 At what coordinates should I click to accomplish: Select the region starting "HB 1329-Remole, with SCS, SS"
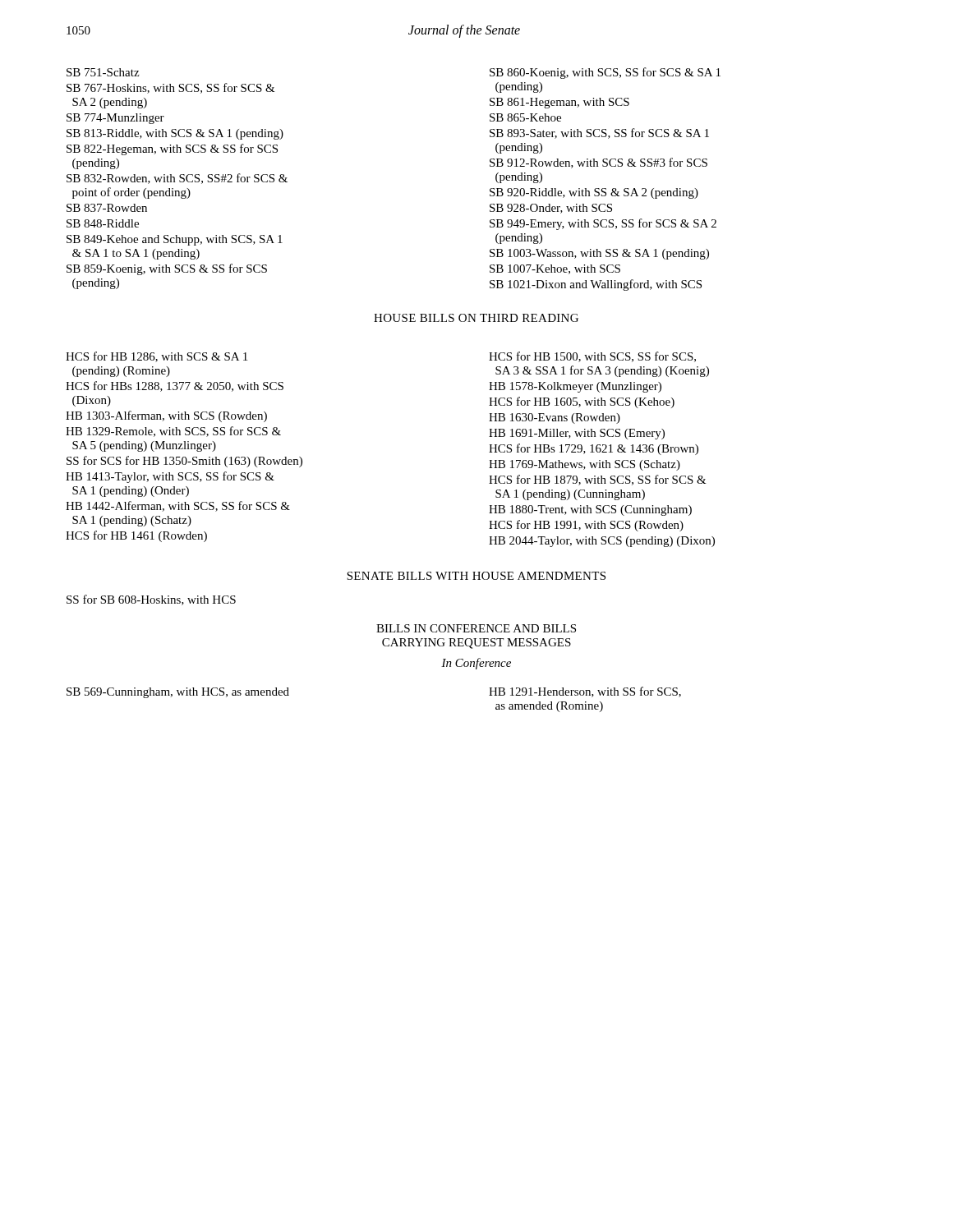pyautogui.click(x=173, y=438)
